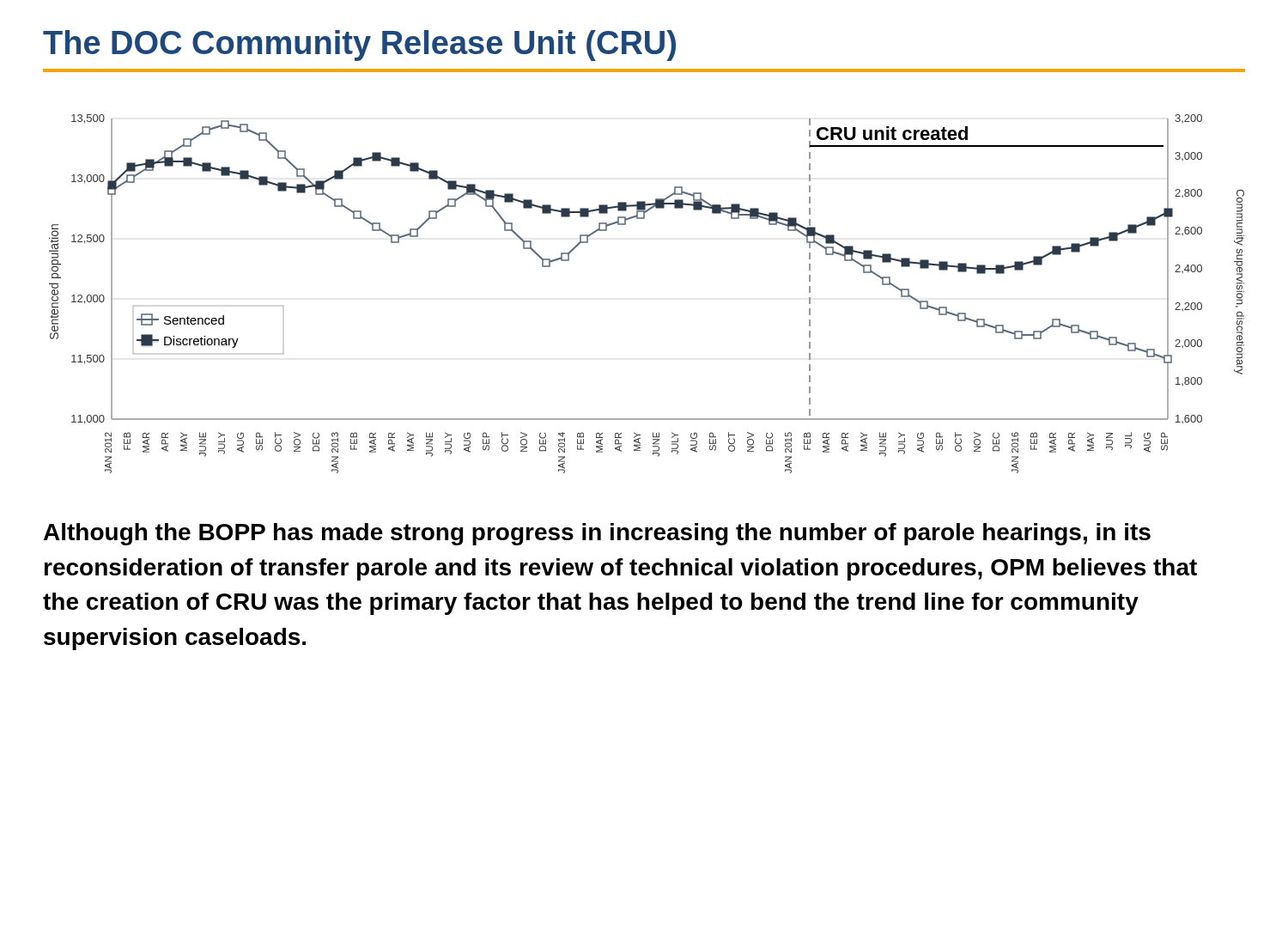The image size is (1288, 937).
Task: Select the line chart
Action: click(x=644, y=290)
